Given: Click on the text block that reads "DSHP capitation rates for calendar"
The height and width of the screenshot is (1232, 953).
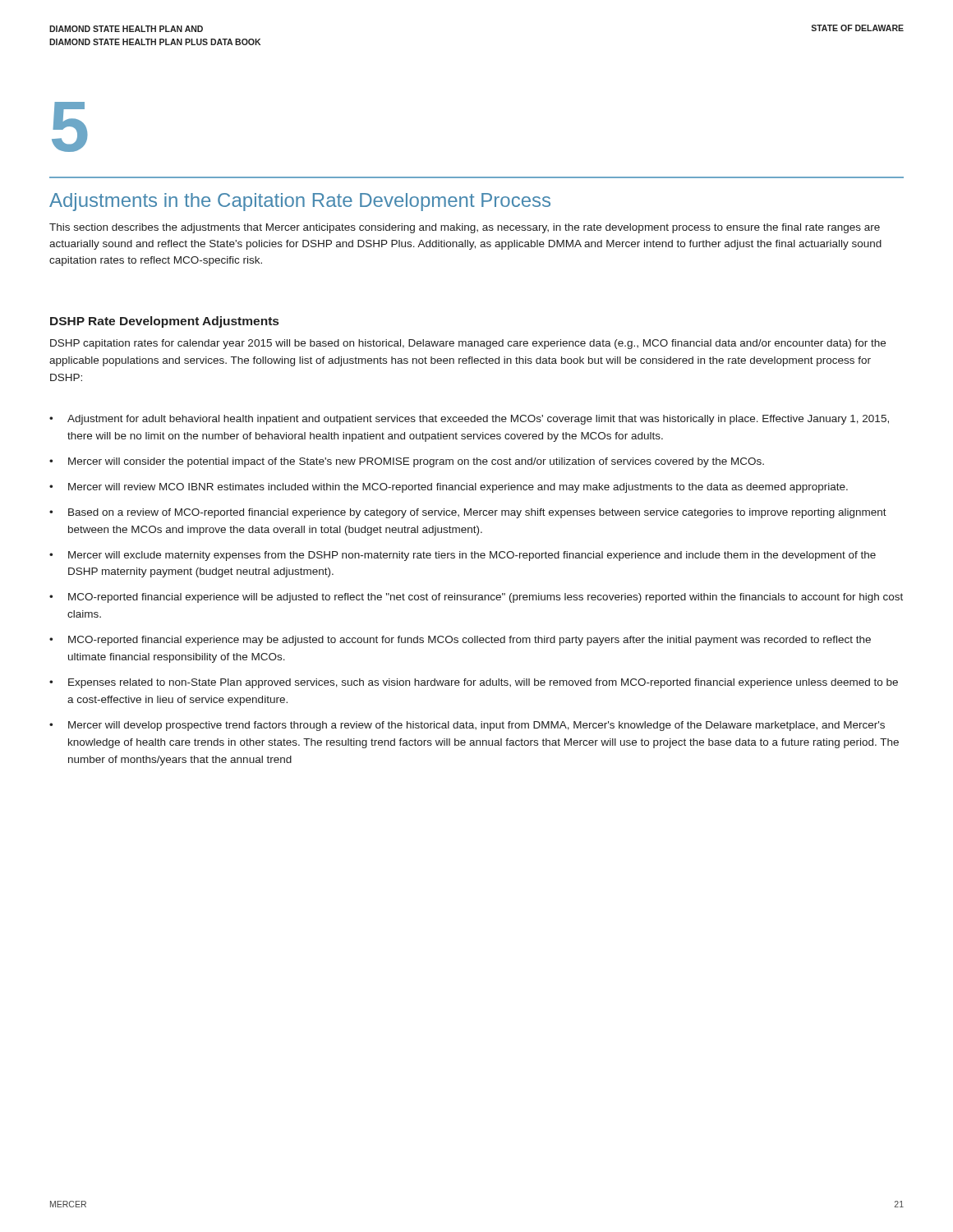Looking at the screenshot, I should point(476,361).
